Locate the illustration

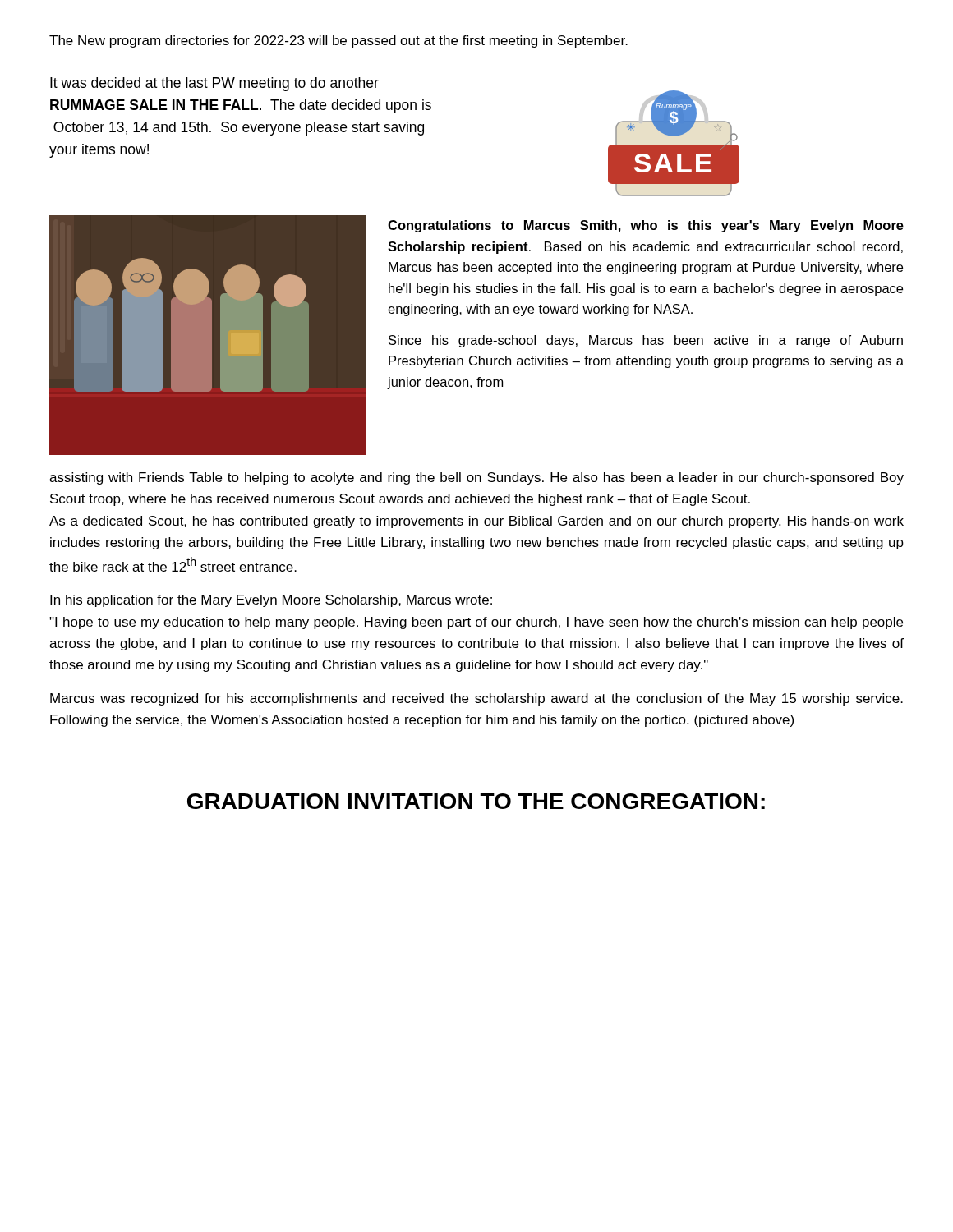674,138
